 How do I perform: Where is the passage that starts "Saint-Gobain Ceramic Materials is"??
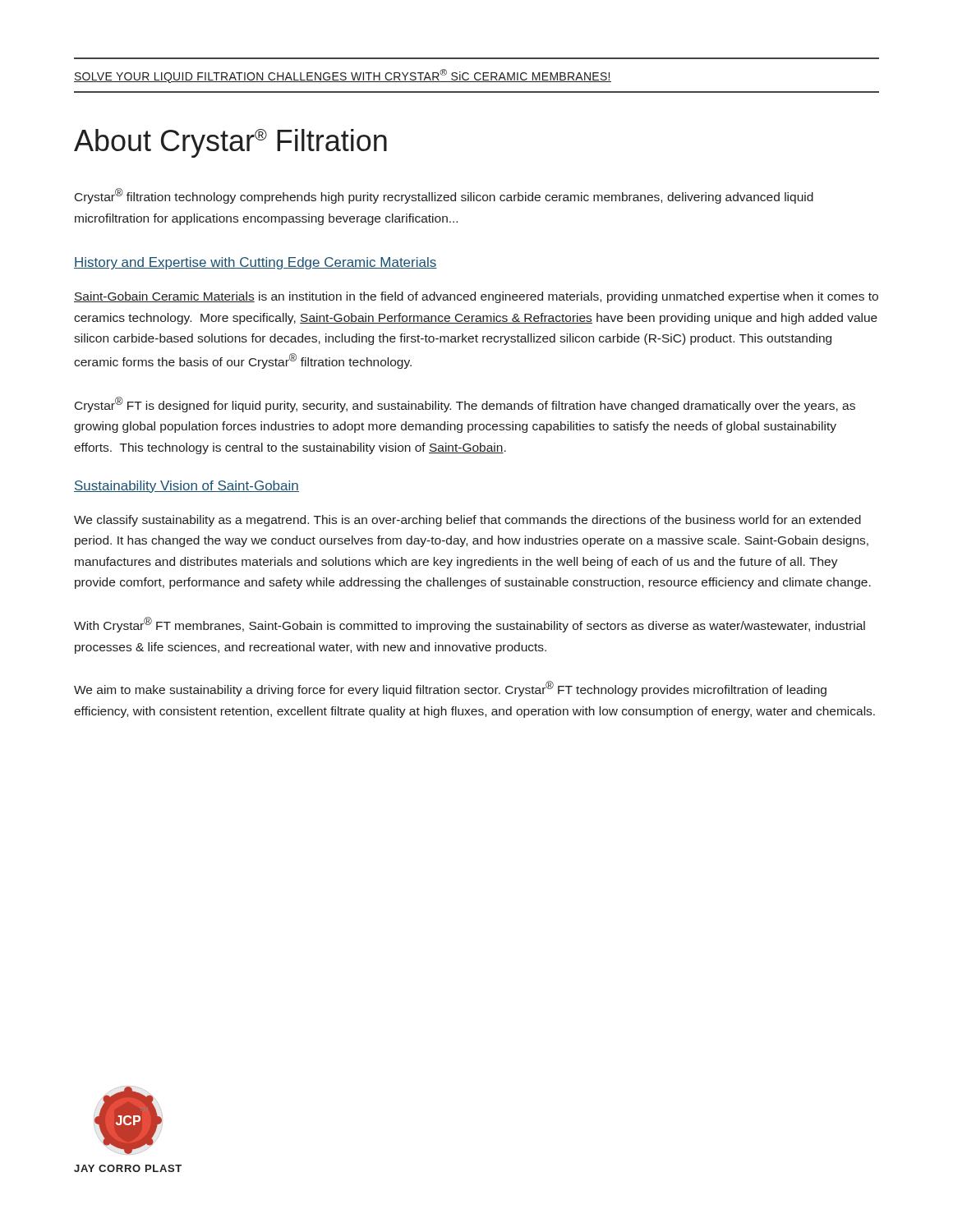coord(476,329)
